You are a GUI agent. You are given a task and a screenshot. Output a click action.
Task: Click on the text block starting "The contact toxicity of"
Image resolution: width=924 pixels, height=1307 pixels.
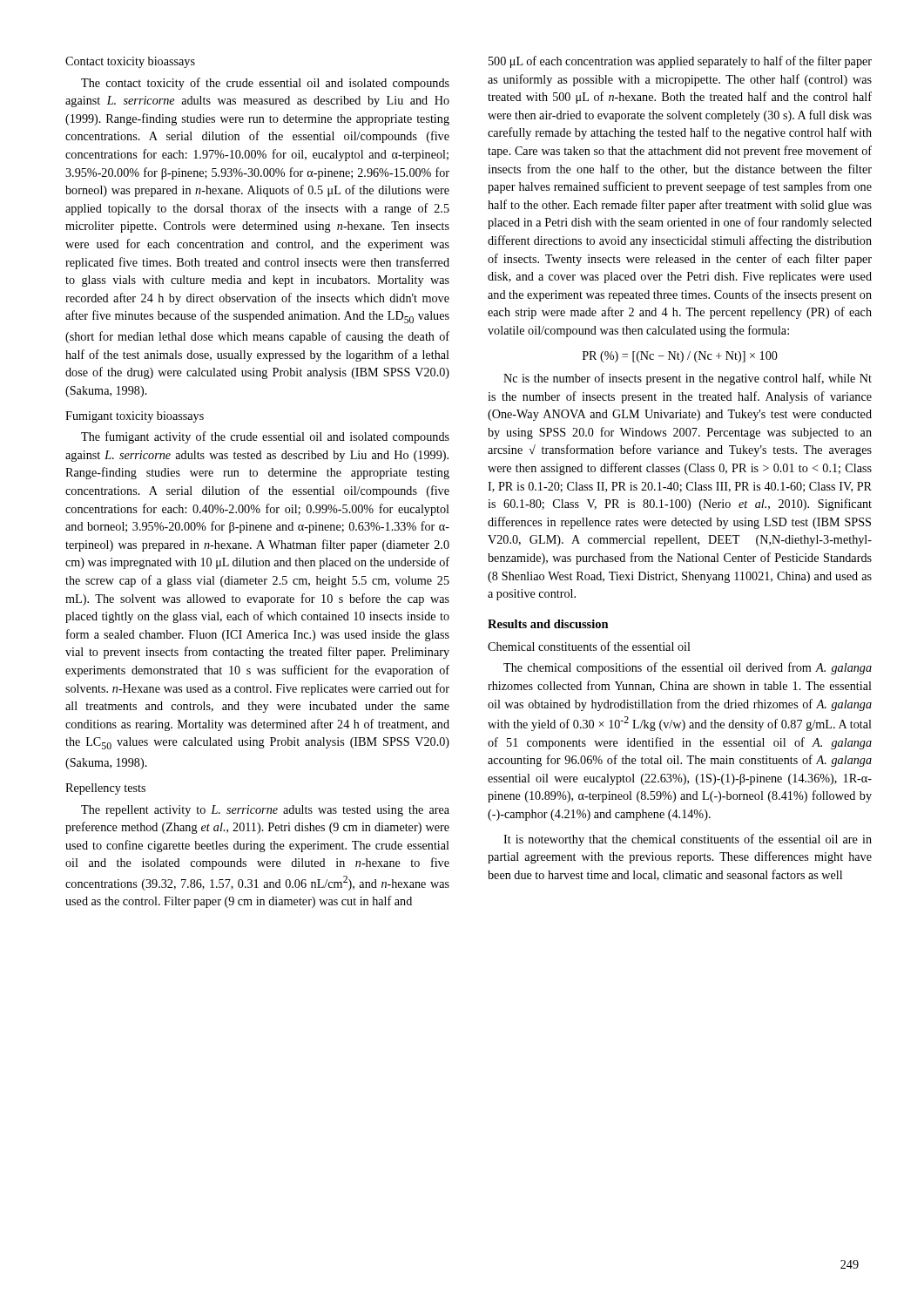pyautogui.click(x=257, y=237)
